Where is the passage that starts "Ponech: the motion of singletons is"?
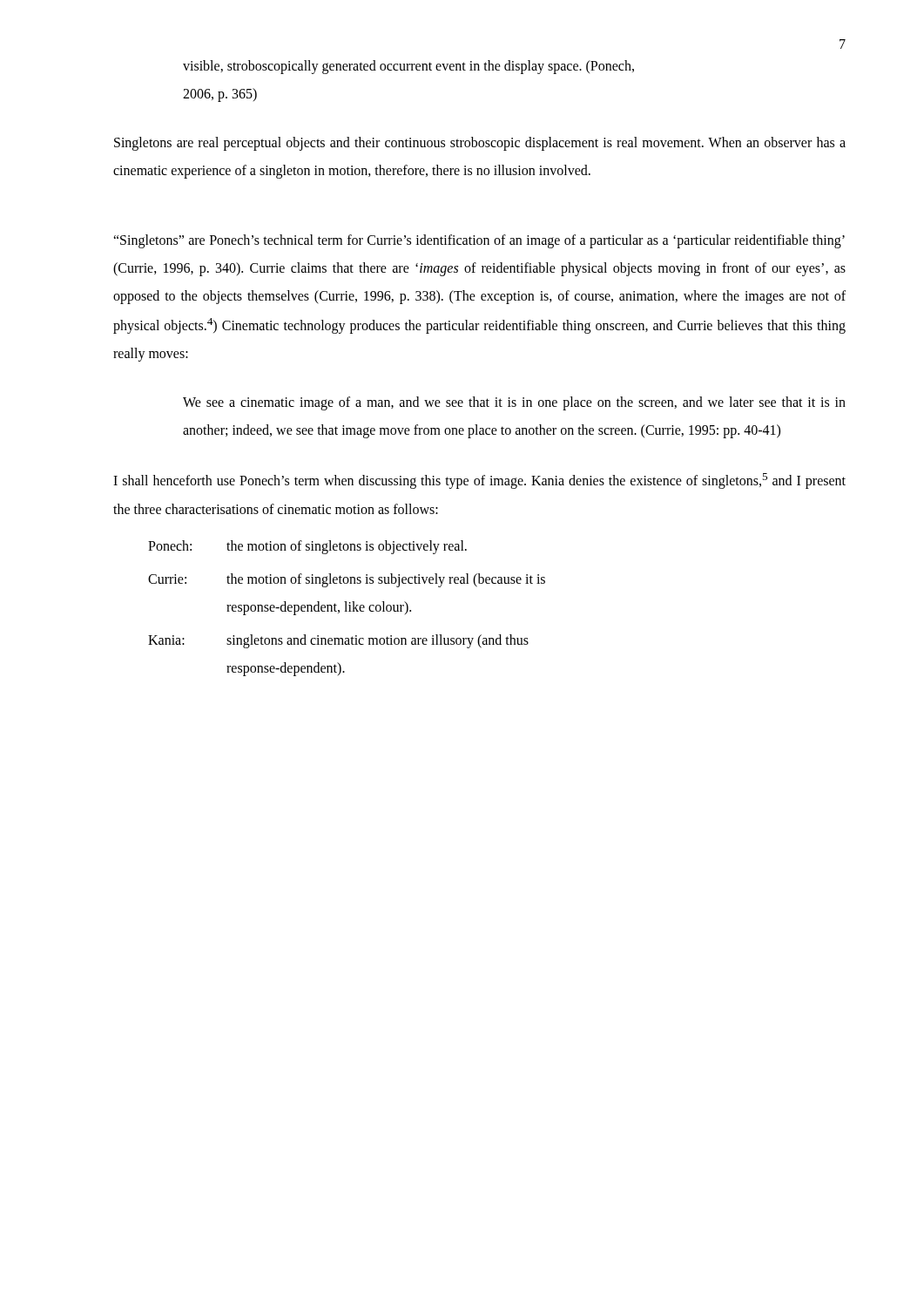The height and width of the screenshot is (1307, 924). point(307,547)
